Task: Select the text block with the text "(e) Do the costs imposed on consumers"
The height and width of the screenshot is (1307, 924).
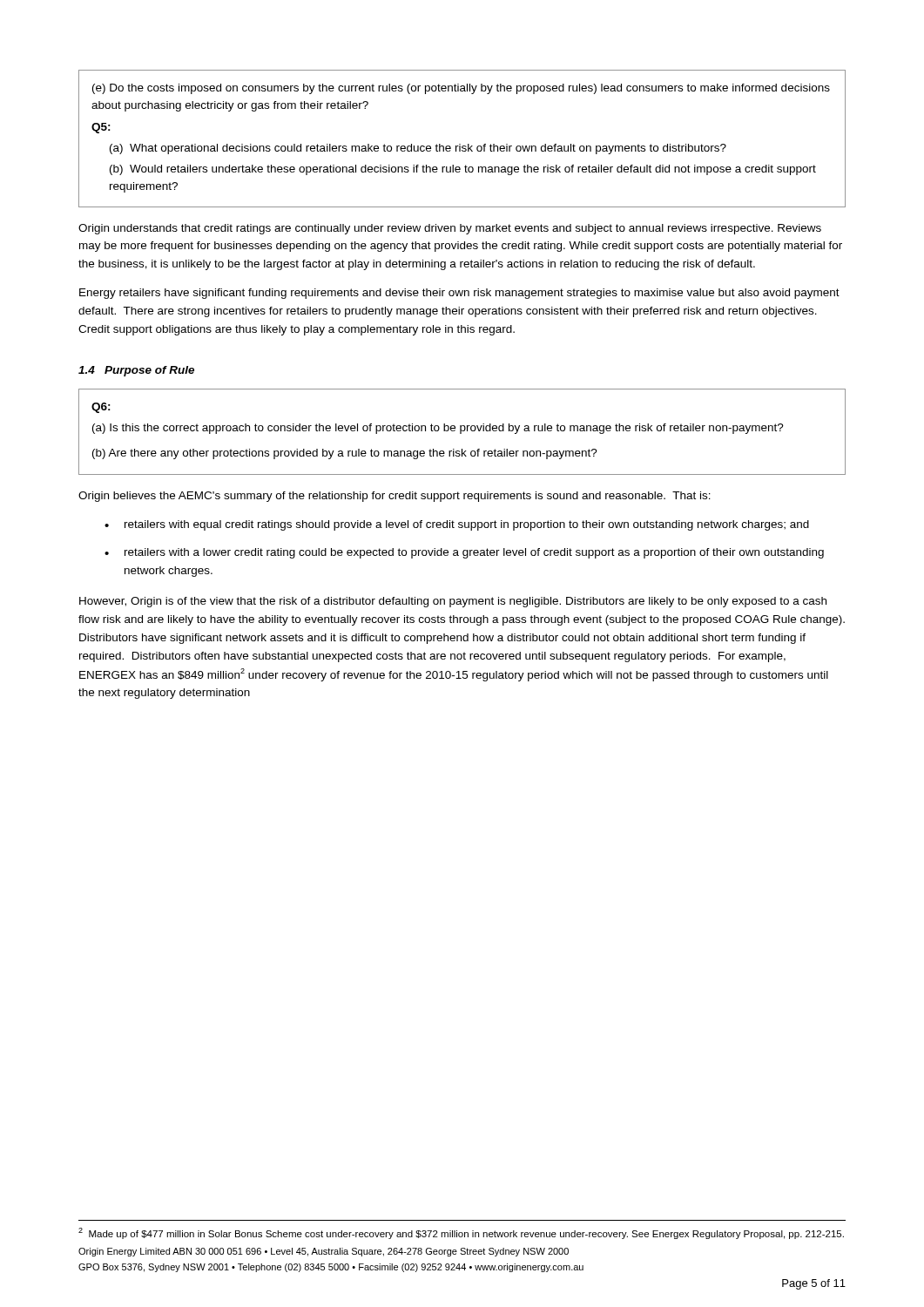Action: click(462, 137)
